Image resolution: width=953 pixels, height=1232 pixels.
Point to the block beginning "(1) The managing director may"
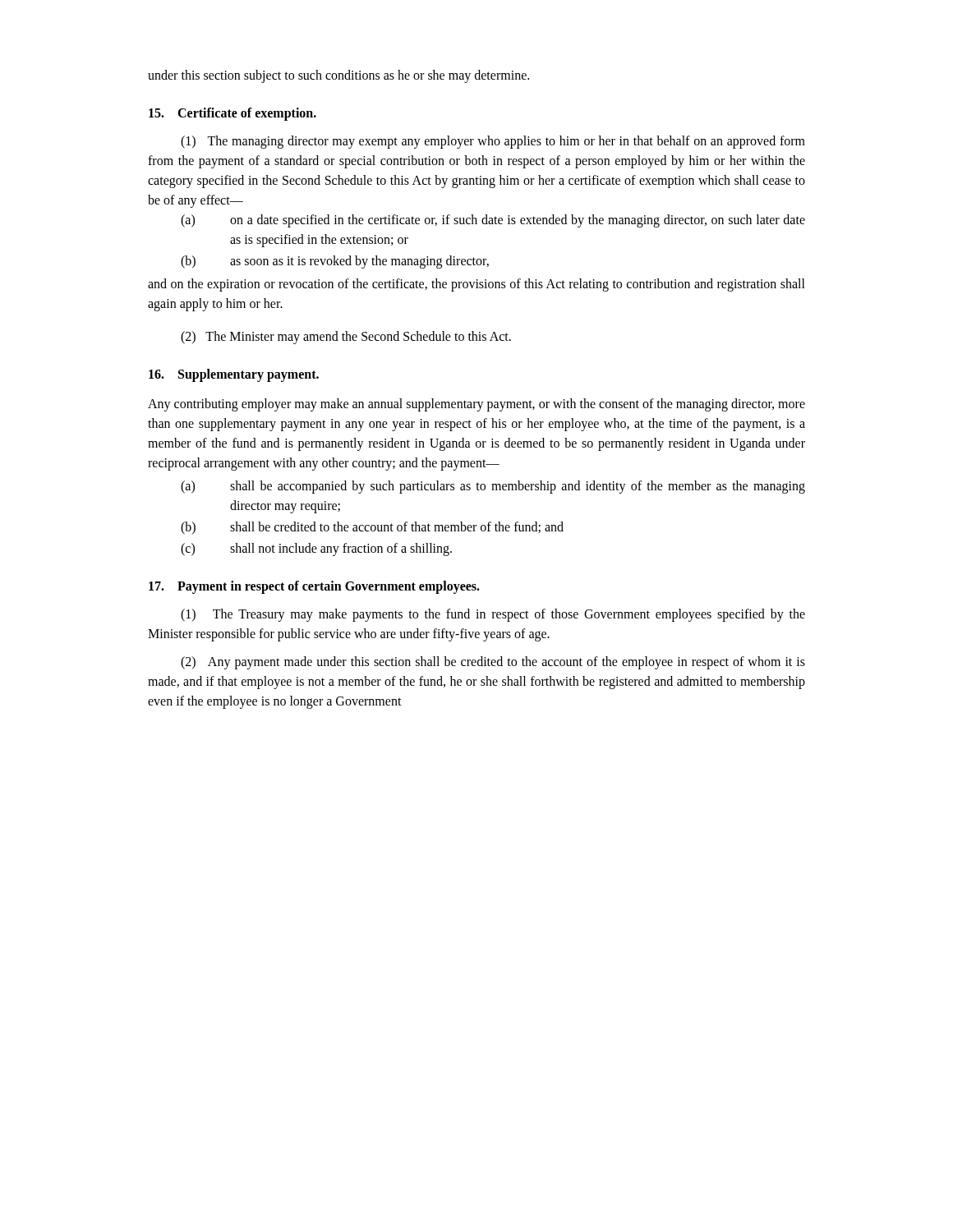point(476,171)
